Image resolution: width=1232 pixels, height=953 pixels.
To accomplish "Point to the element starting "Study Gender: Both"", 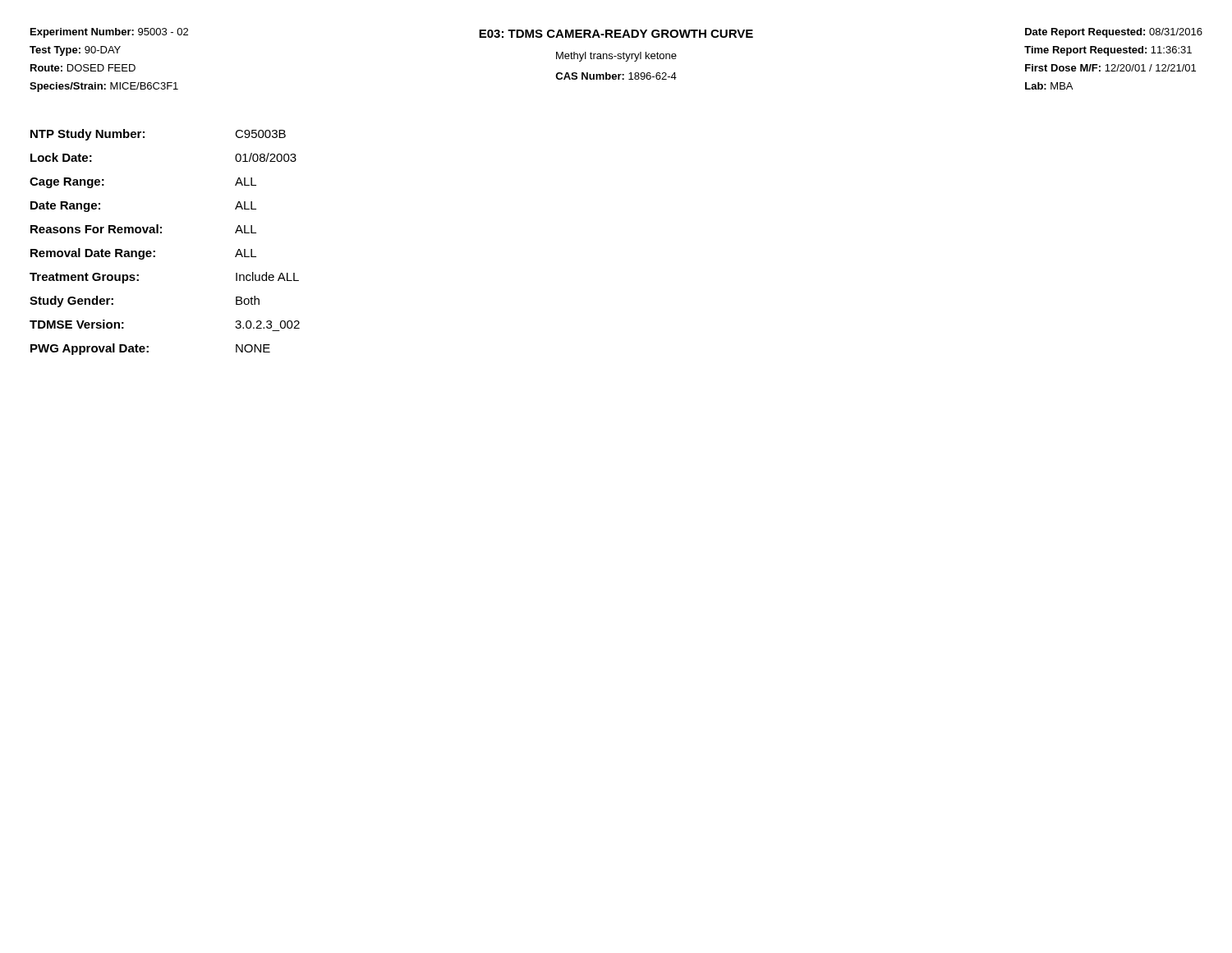I will [x=73, y=301].
